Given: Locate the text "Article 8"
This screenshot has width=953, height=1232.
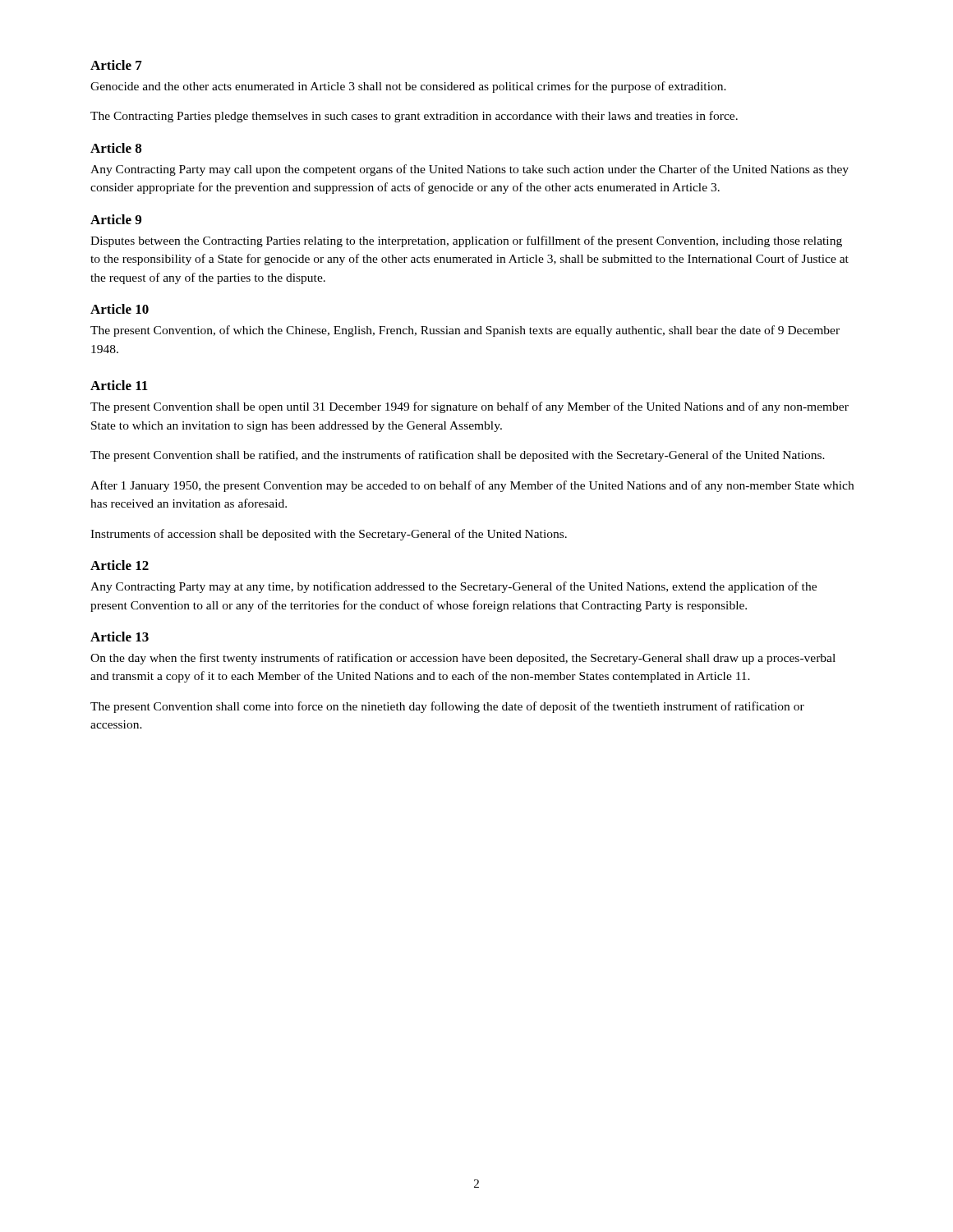Looking at the screenshot, I should pos(116,148).
